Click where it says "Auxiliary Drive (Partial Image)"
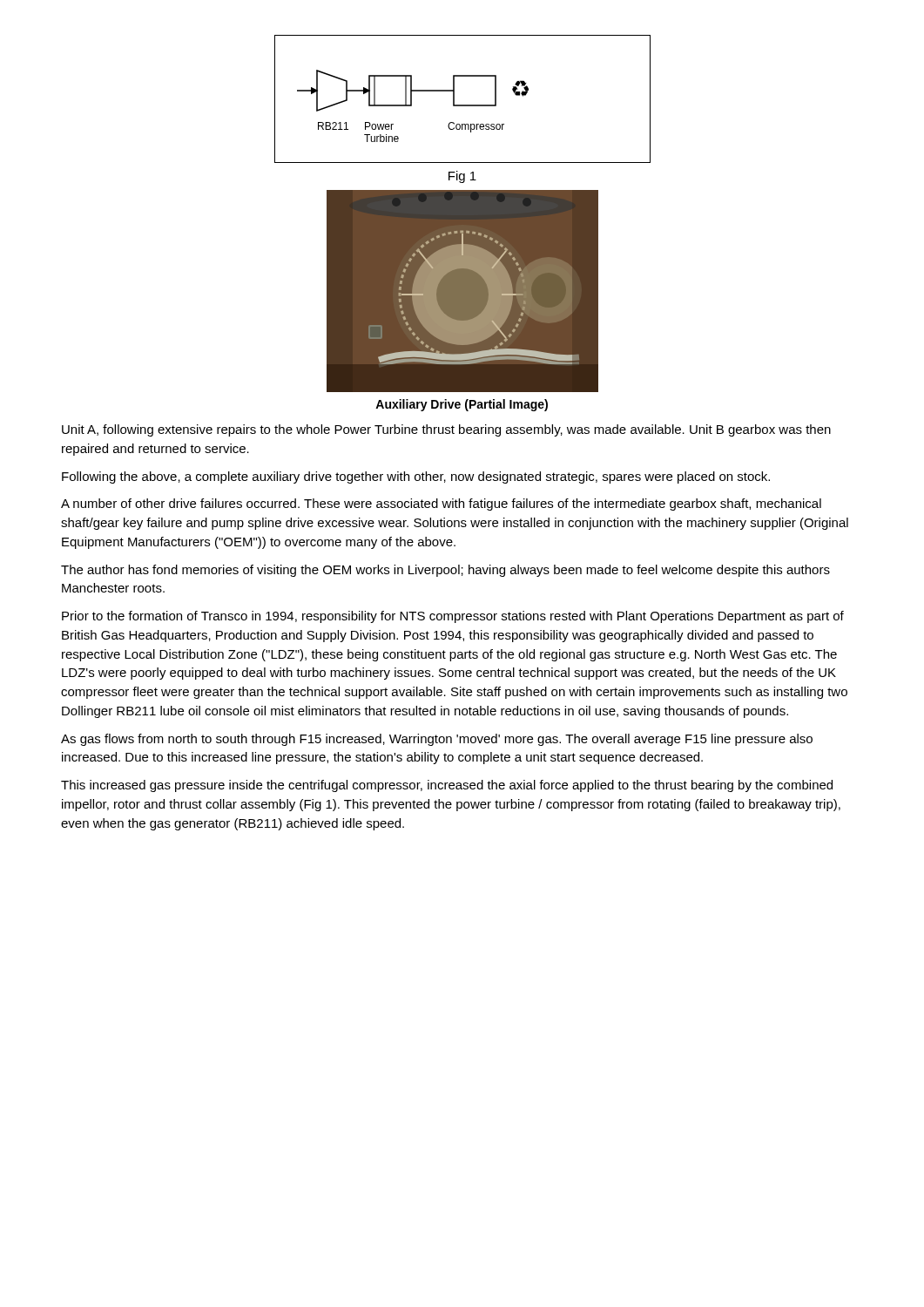 click(x=462, y=404)
